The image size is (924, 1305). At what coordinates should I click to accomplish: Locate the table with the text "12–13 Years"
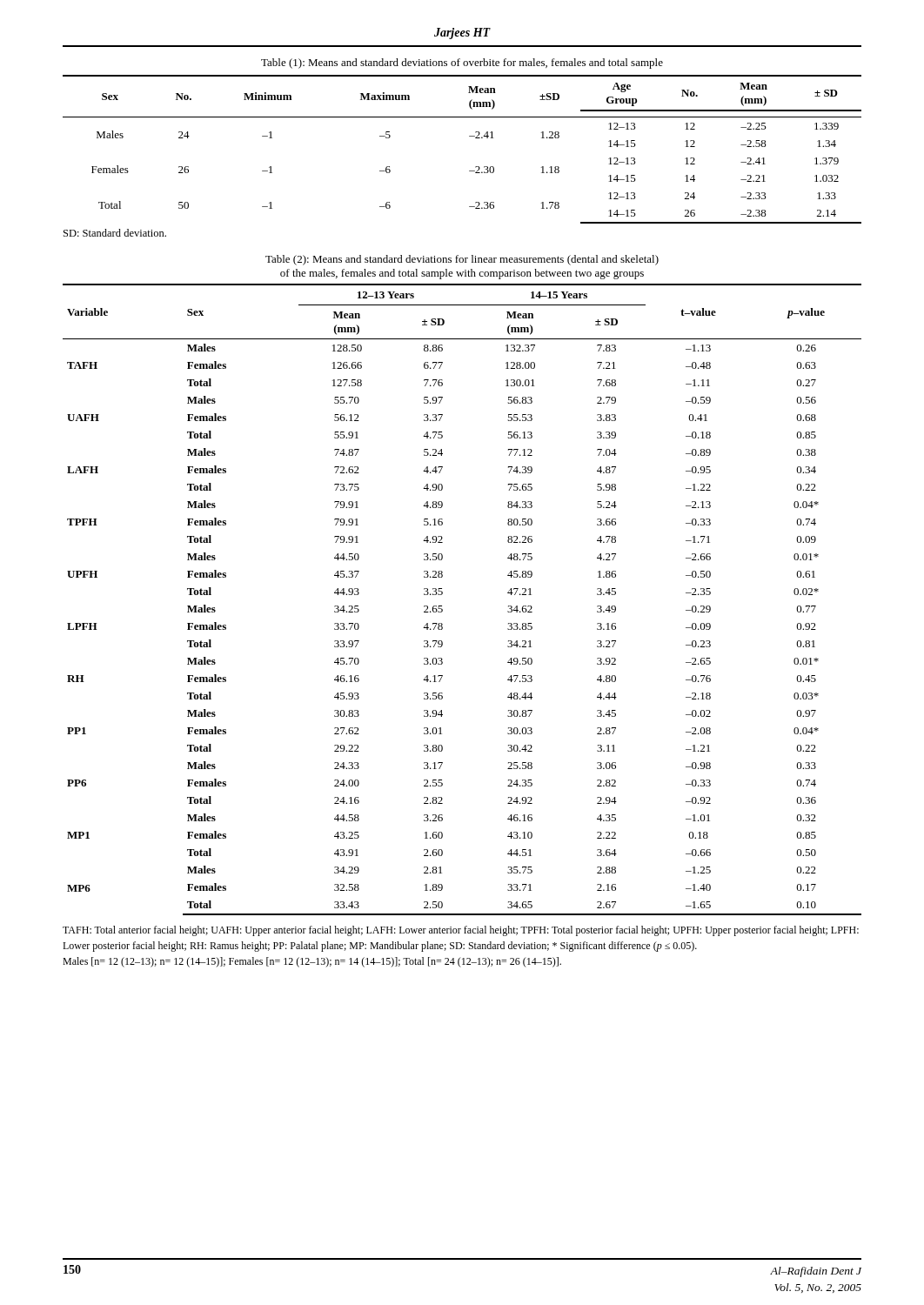click(462, 599)
